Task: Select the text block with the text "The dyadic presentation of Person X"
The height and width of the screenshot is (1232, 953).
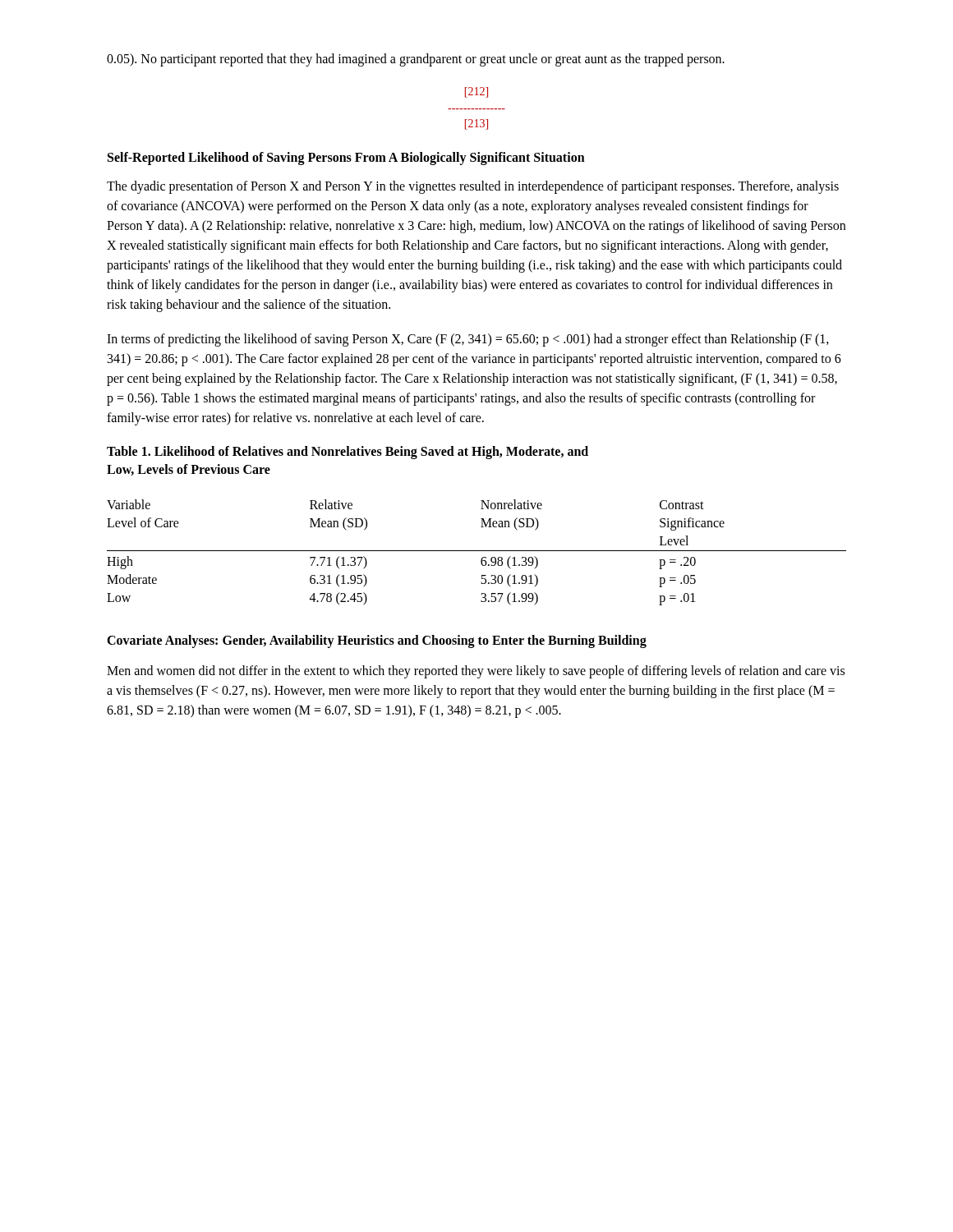Action: (x=476, y=245)
